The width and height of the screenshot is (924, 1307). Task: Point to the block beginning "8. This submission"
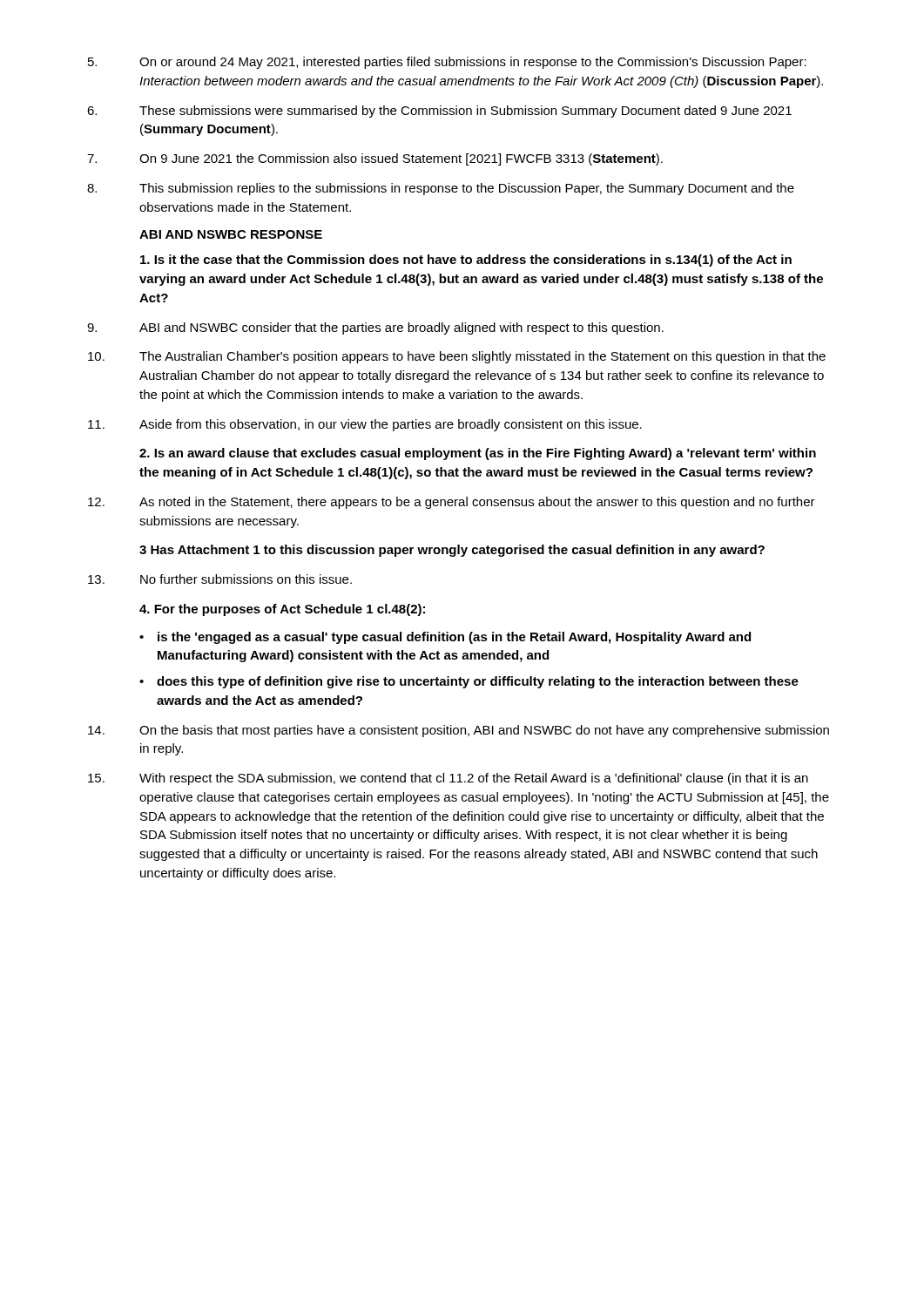click(462, 197)
